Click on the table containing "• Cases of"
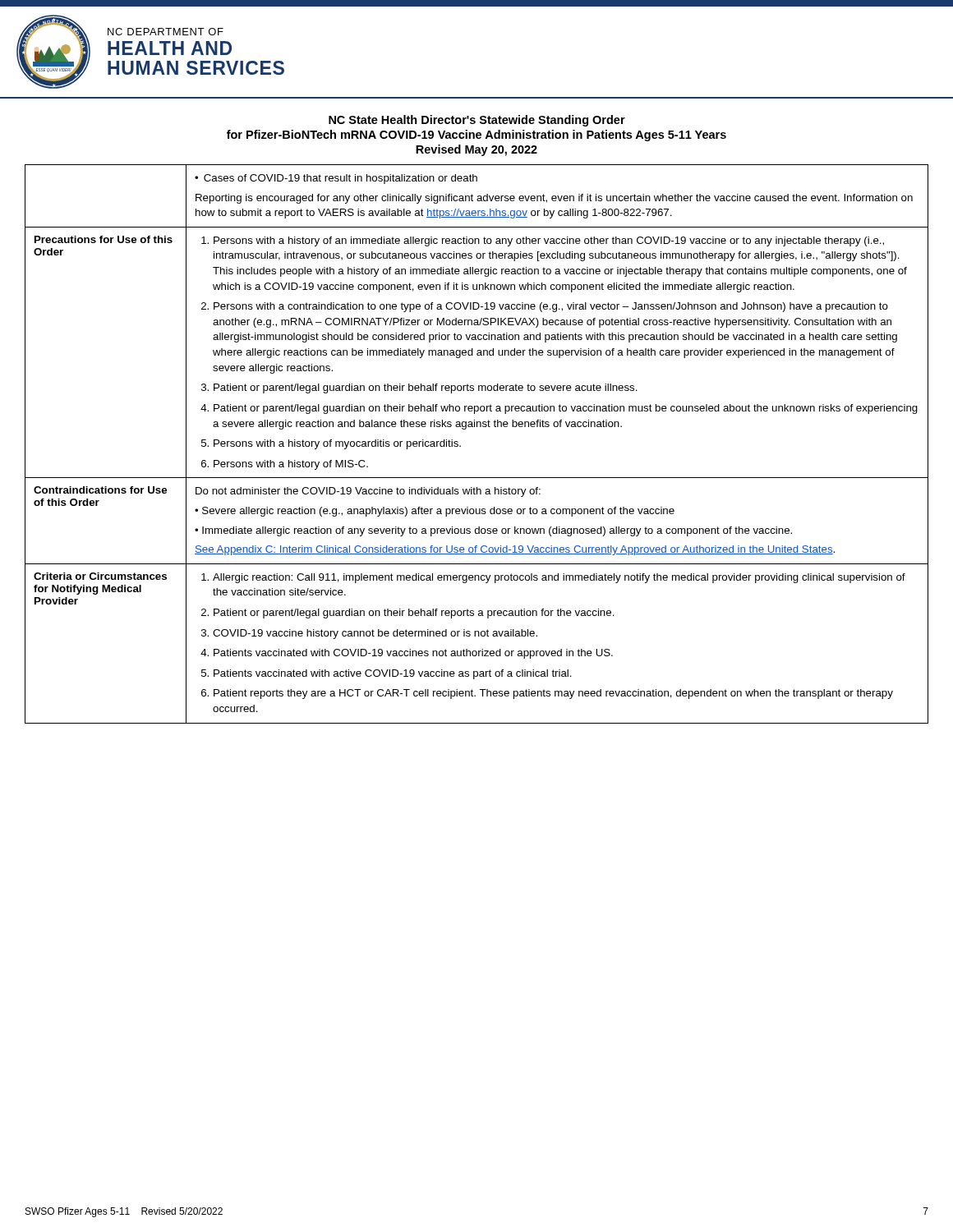The height and width of the screenshot is (1232, 953). [476, 444]
